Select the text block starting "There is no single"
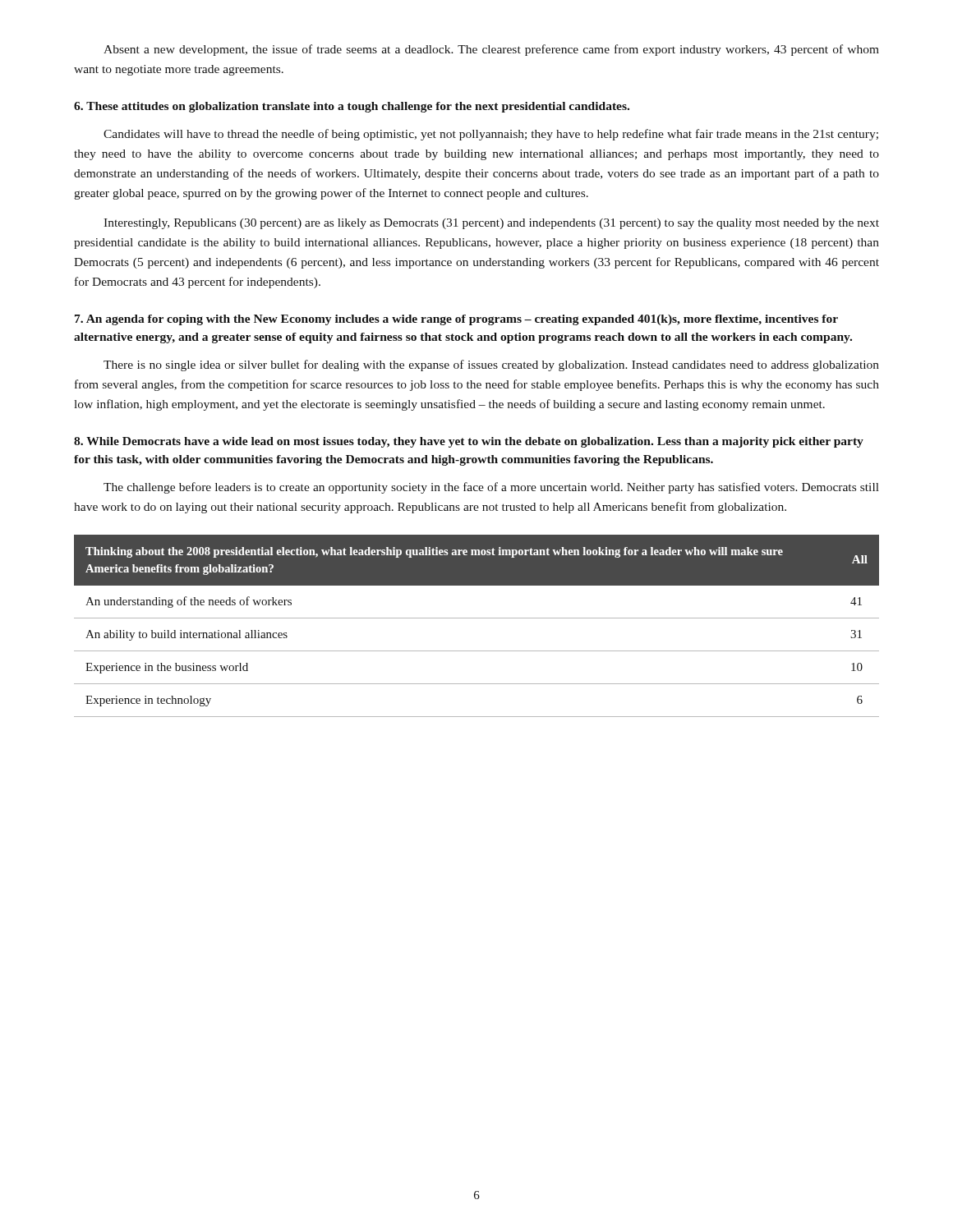The image size is (953, 1232). point(476,384)
